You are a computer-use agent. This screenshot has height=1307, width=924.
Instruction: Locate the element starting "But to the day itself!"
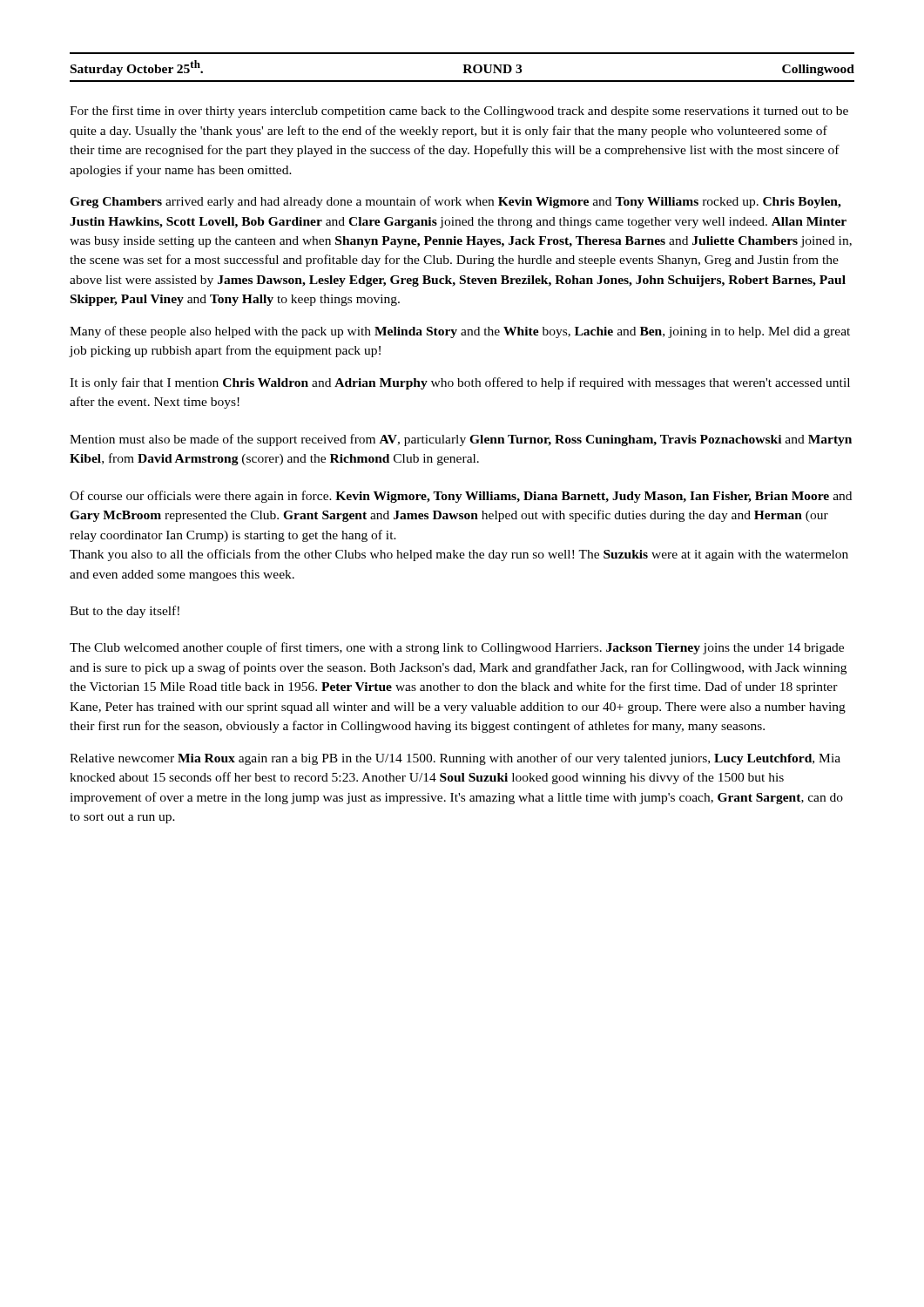[125, 610]
